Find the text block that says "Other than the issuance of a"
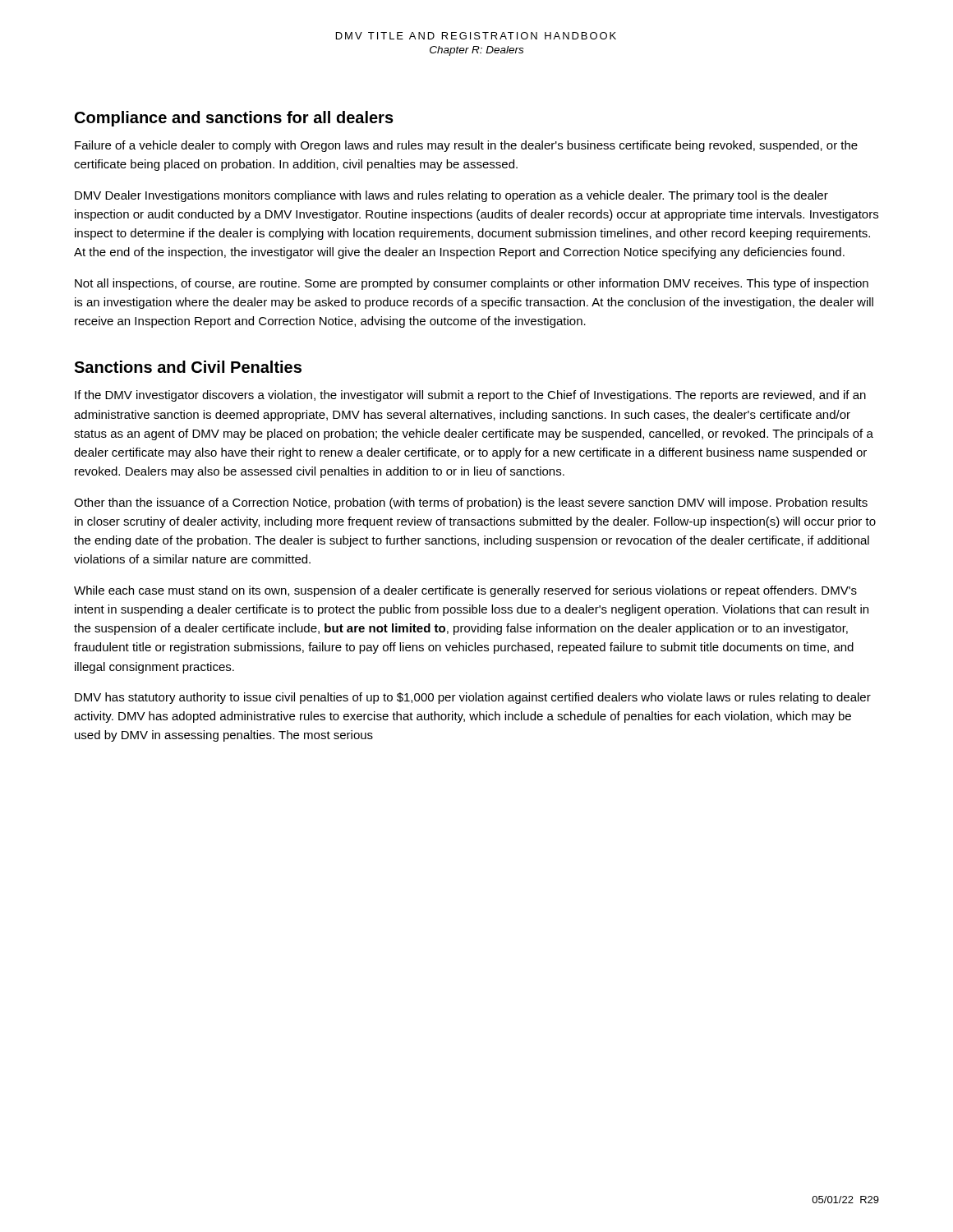Viewport: 953px width, 1232px height. point(475,530)
